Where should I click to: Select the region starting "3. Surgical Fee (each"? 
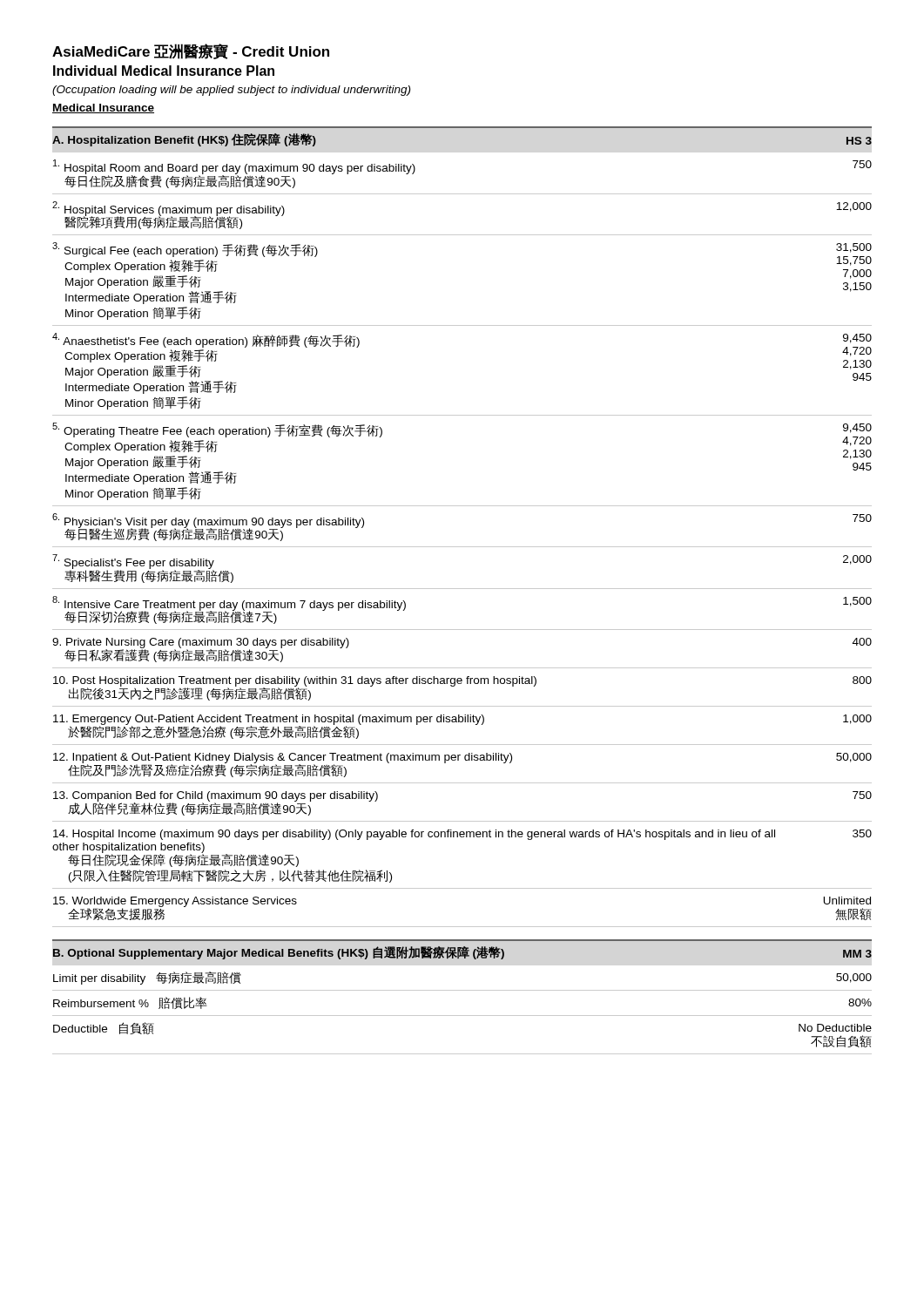(155, 276)
